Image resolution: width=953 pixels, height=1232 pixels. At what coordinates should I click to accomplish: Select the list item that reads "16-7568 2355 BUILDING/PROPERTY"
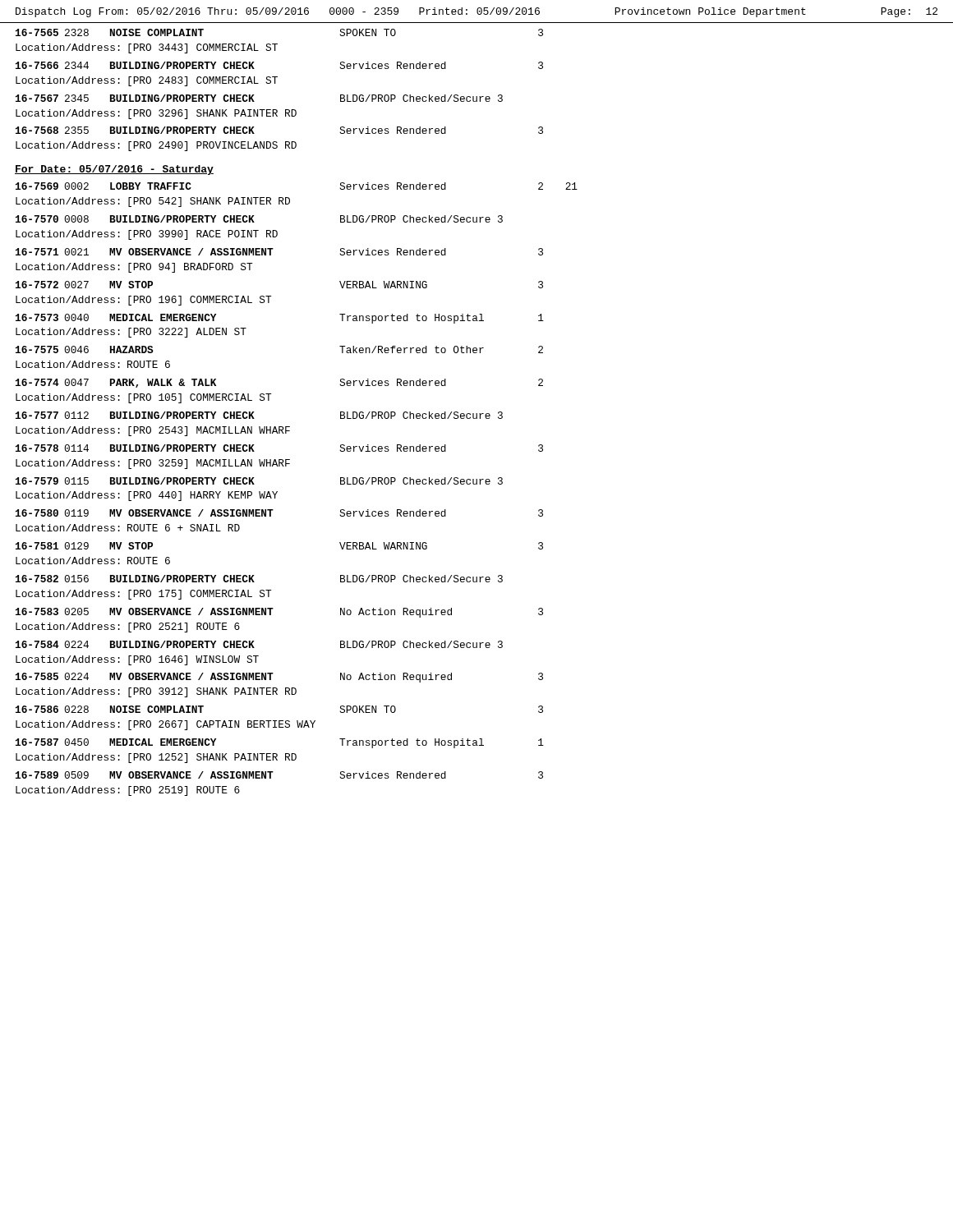click(x=279, y=139)
